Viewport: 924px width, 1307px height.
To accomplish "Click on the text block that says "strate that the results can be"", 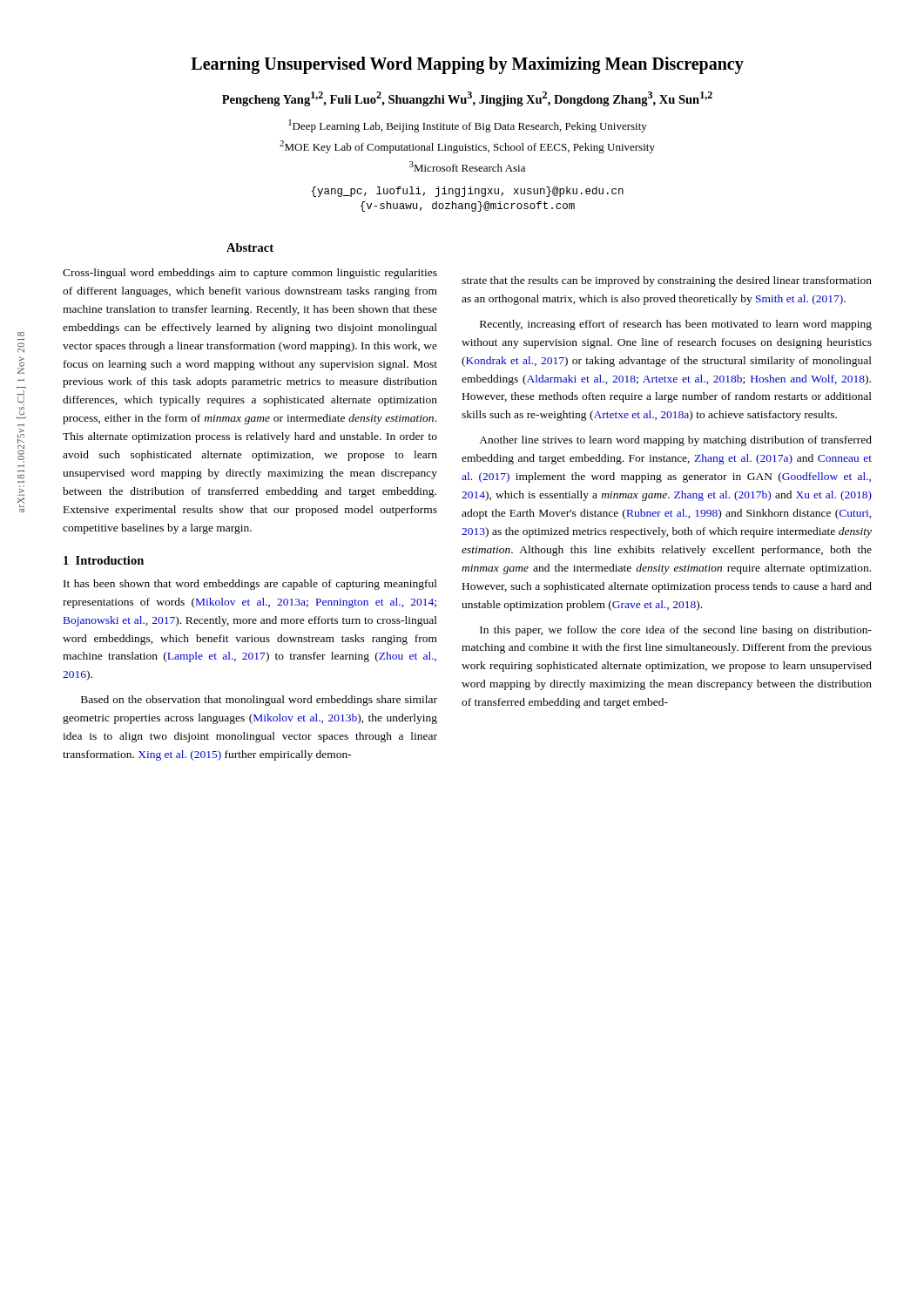I will [667, 492].
